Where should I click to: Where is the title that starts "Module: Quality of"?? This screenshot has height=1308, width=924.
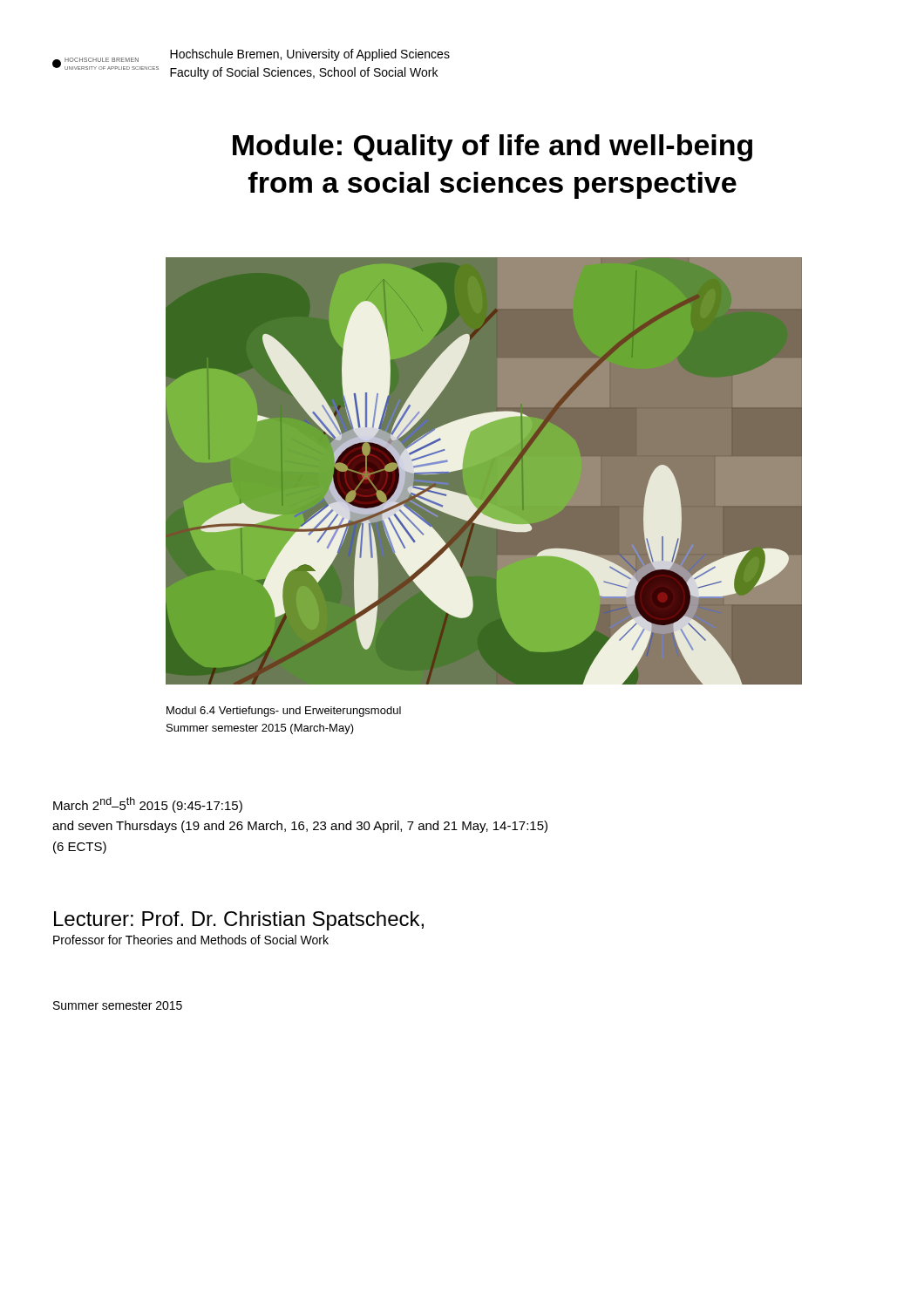click(492, 164)
